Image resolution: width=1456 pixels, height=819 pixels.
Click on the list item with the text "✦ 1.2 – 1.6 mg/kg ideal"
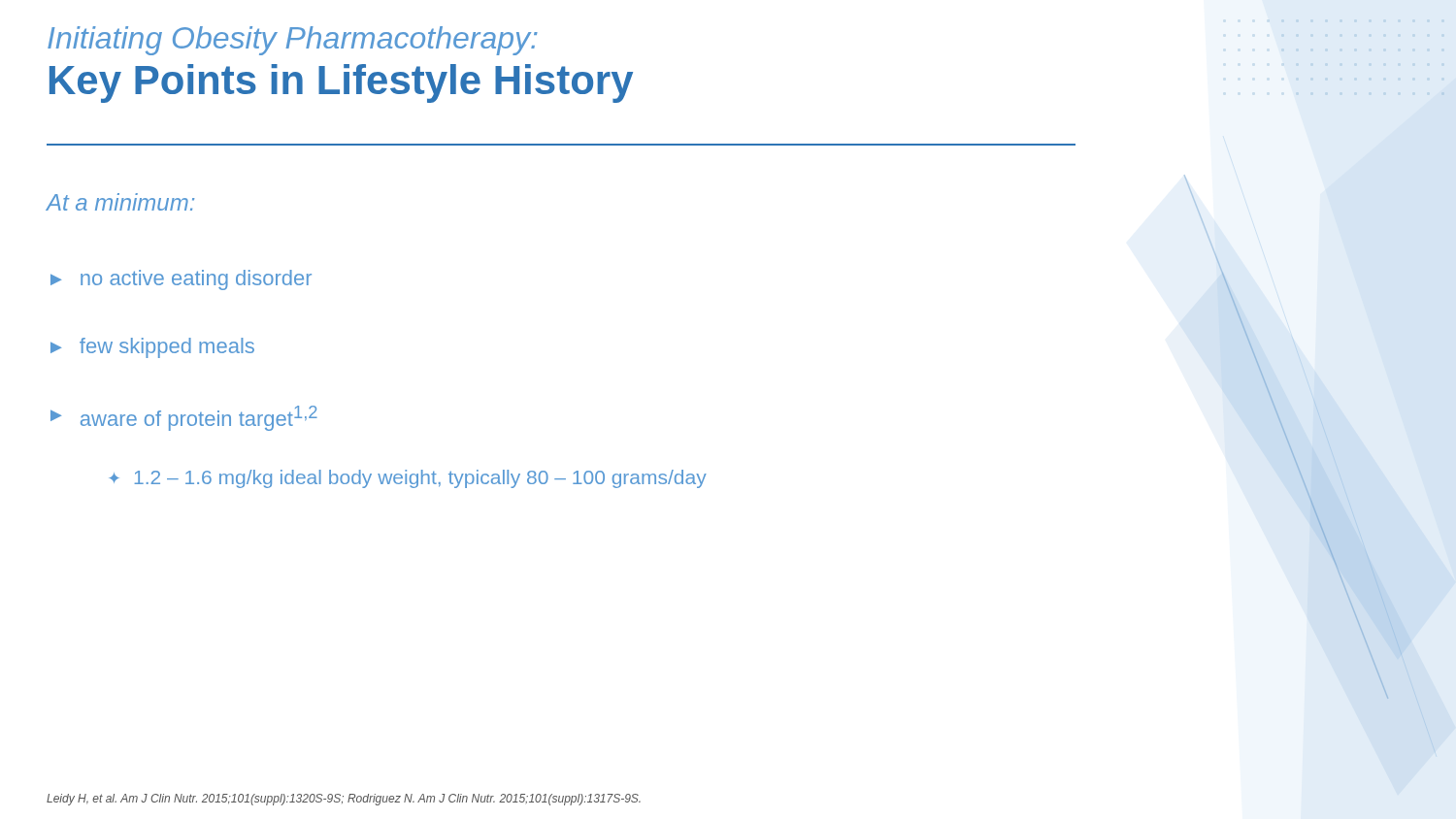click(x=407, y=477)
